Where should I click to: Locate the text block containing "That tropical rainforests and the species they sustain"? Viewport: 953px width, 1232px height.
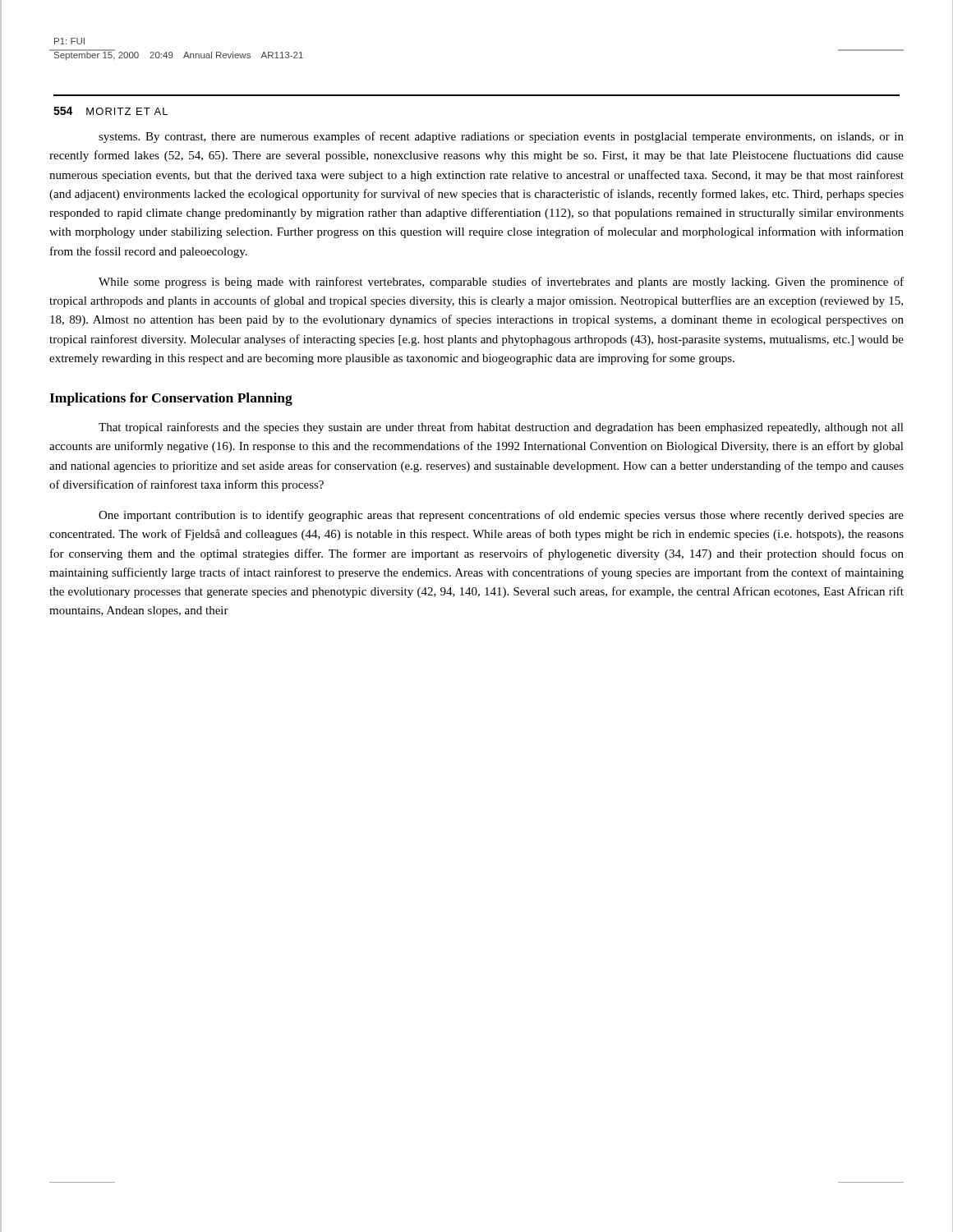(x=476, y=456)
